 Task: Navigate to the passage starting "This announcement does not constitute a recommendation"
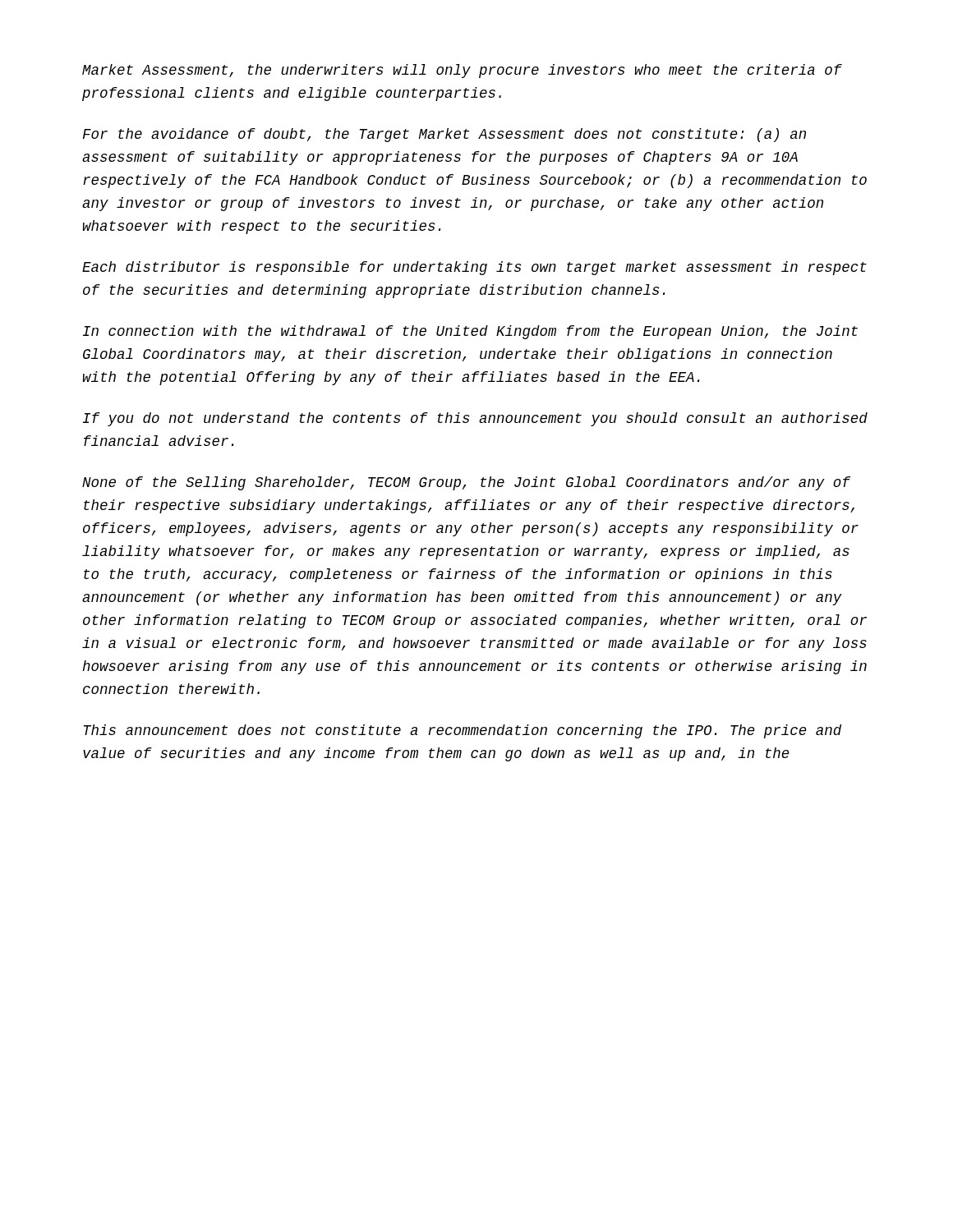(462, 743)
